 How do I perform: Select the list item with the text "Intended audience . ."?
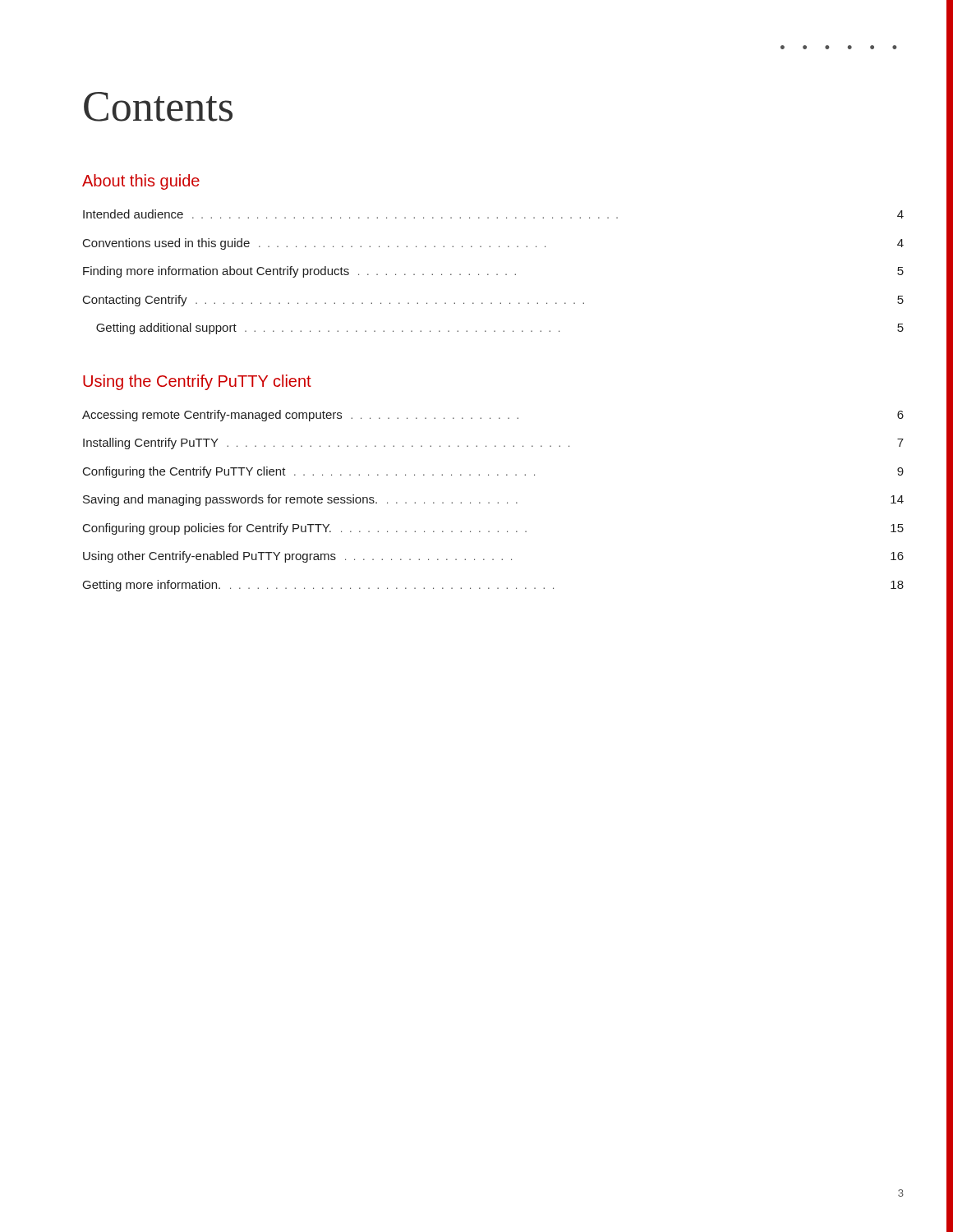pos(493,215)
